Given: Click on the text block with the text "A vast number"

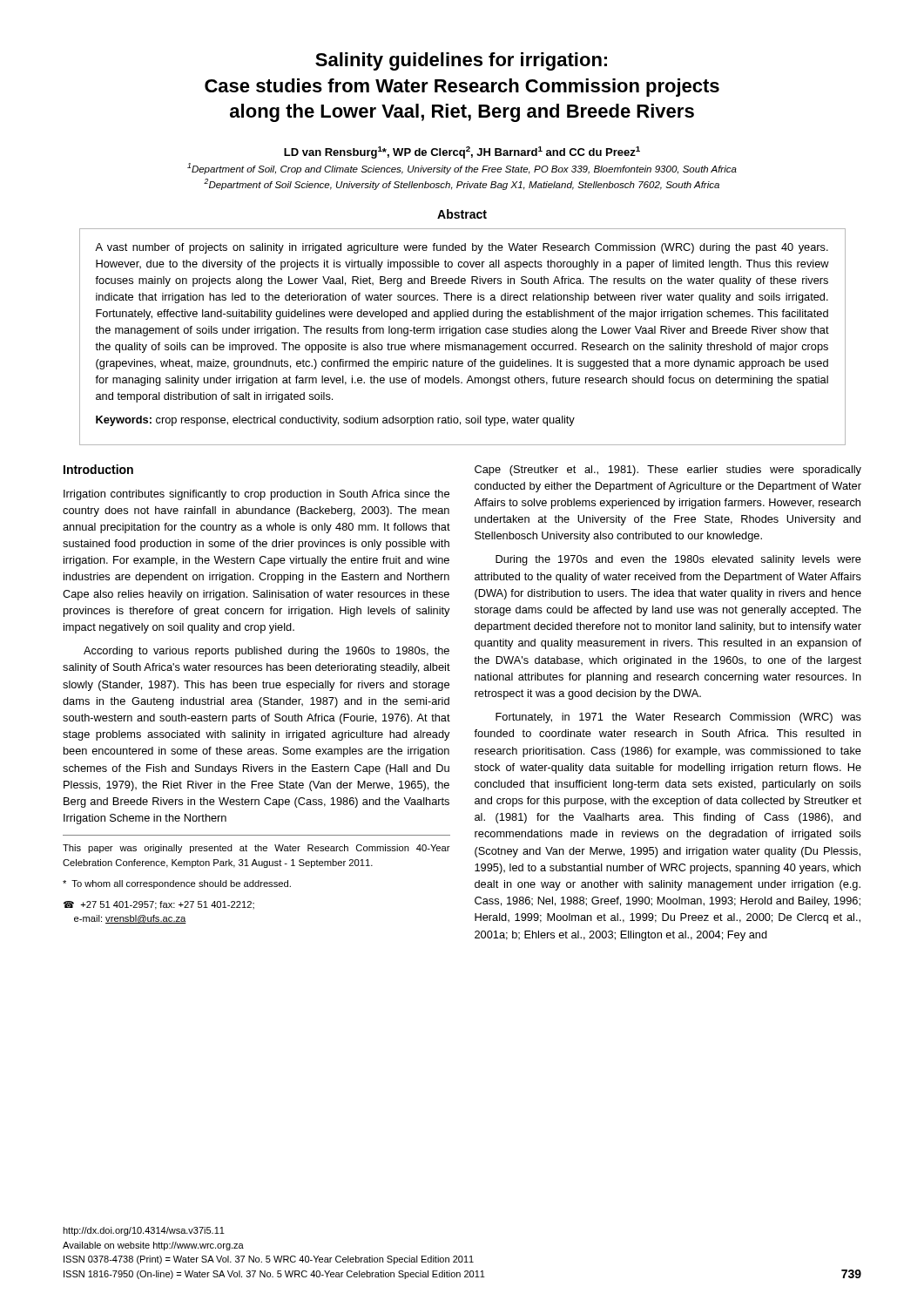Looking at the screenshot, I should tap(462, 334).
